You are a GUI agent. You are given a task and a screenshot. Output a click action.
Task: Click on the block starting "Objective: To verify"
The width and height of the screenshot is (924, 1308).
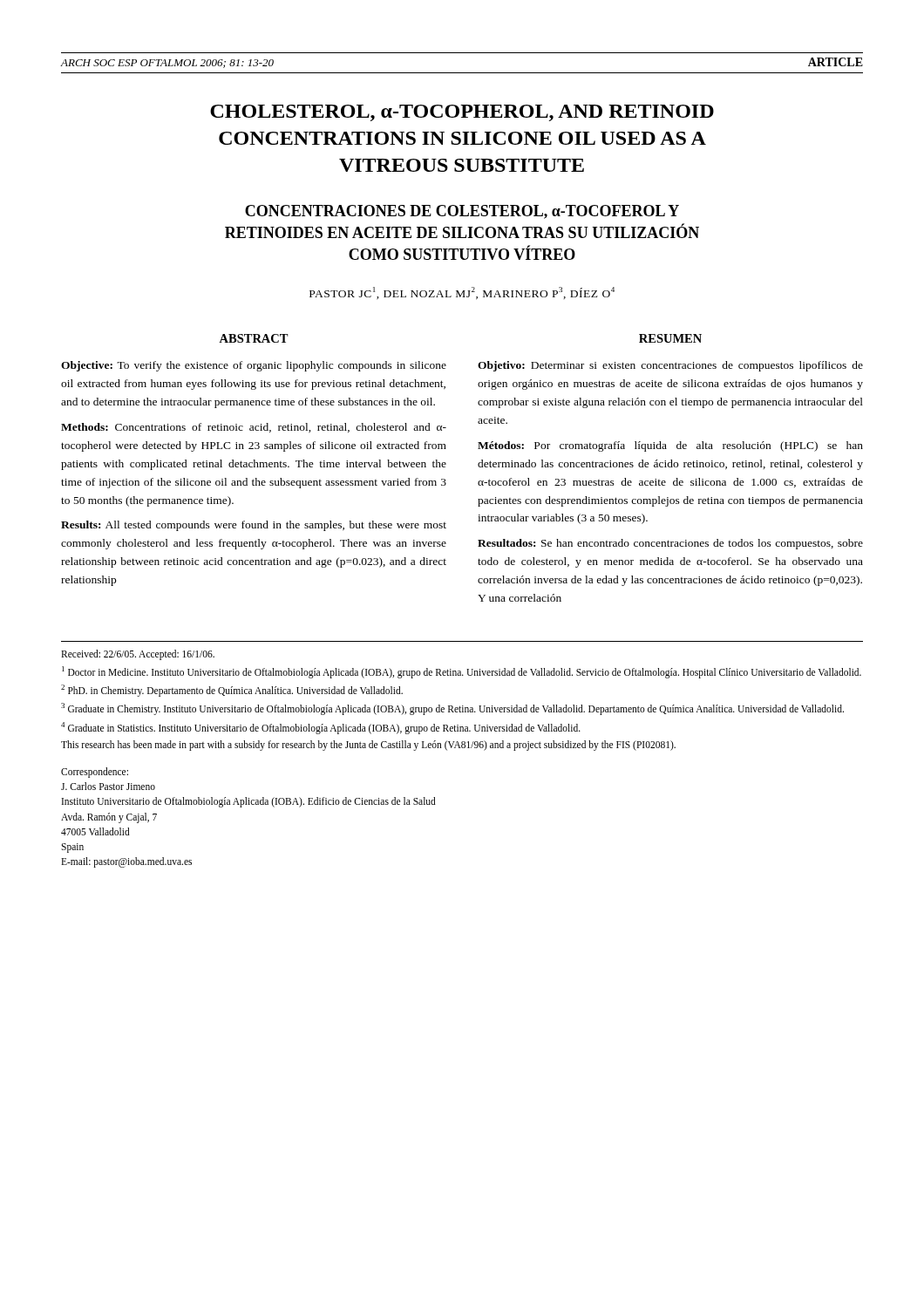coord(254,473)
